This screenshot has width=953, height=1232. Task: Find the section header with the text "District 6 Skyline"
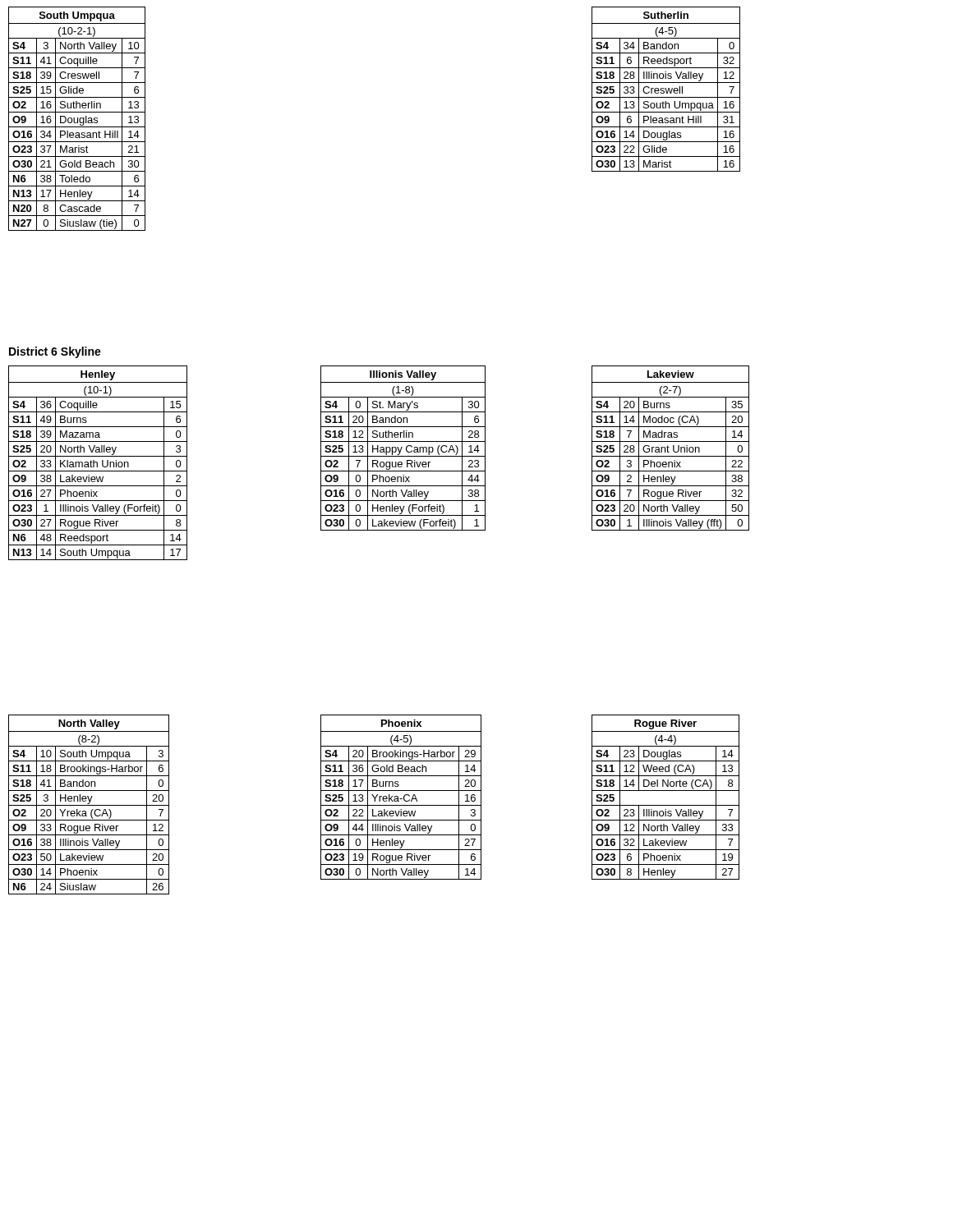click(55, 352)
